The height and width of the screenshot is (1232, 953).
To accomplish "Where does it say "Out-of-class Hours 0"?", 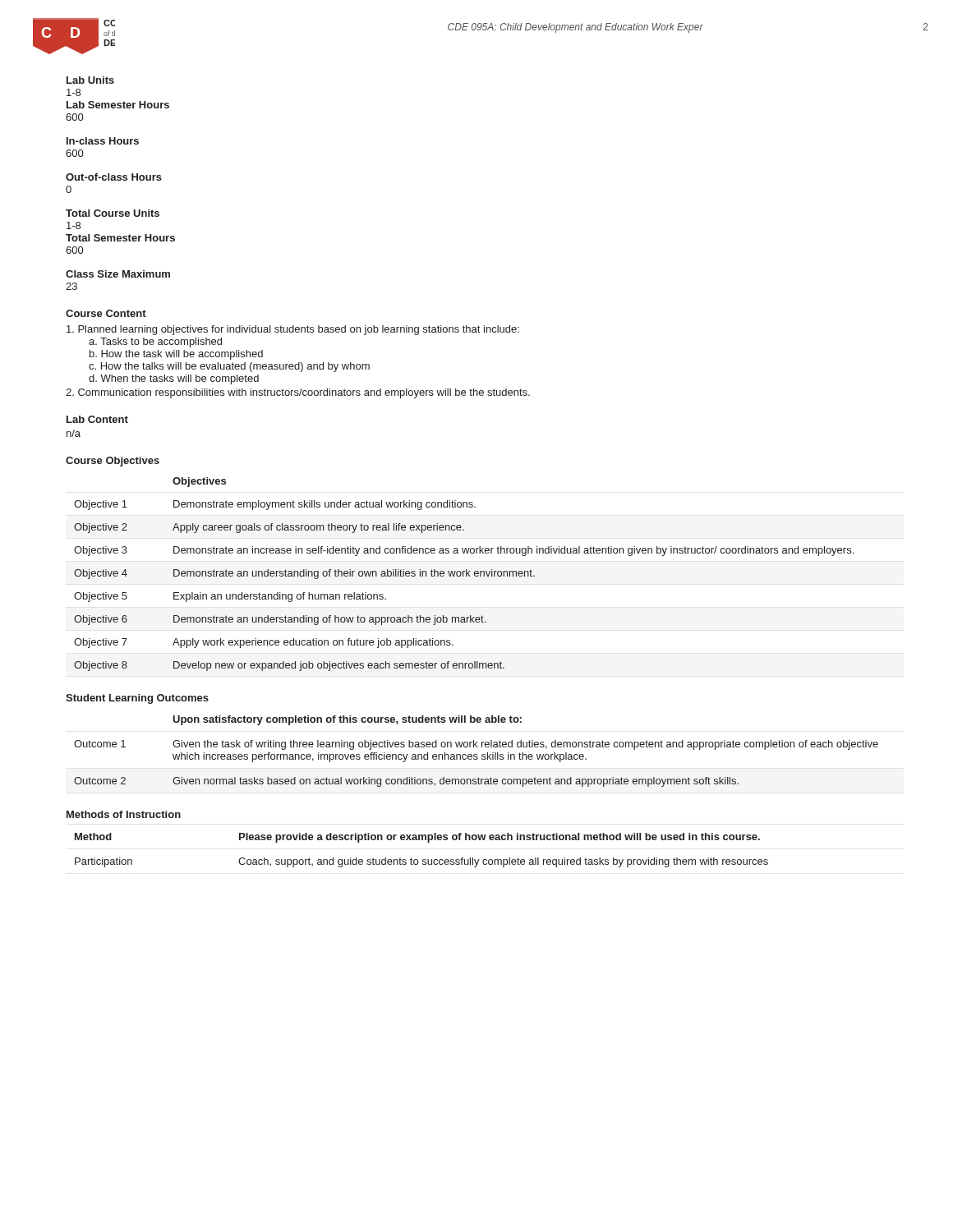I will (114, 183).
